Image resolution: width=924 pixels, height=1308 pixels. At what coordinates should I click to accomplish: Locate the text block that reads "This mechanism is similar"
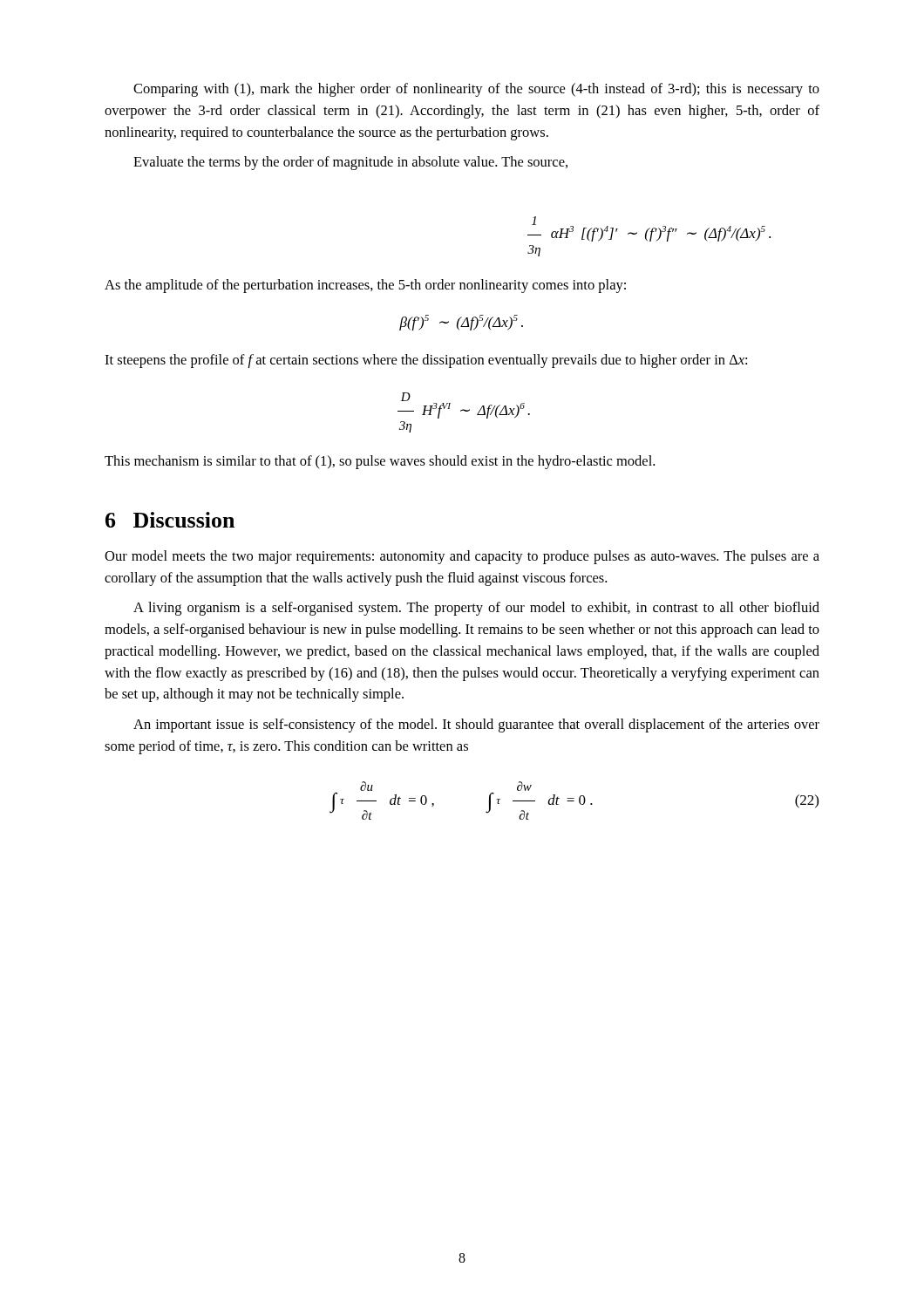[x=462, y=462]
